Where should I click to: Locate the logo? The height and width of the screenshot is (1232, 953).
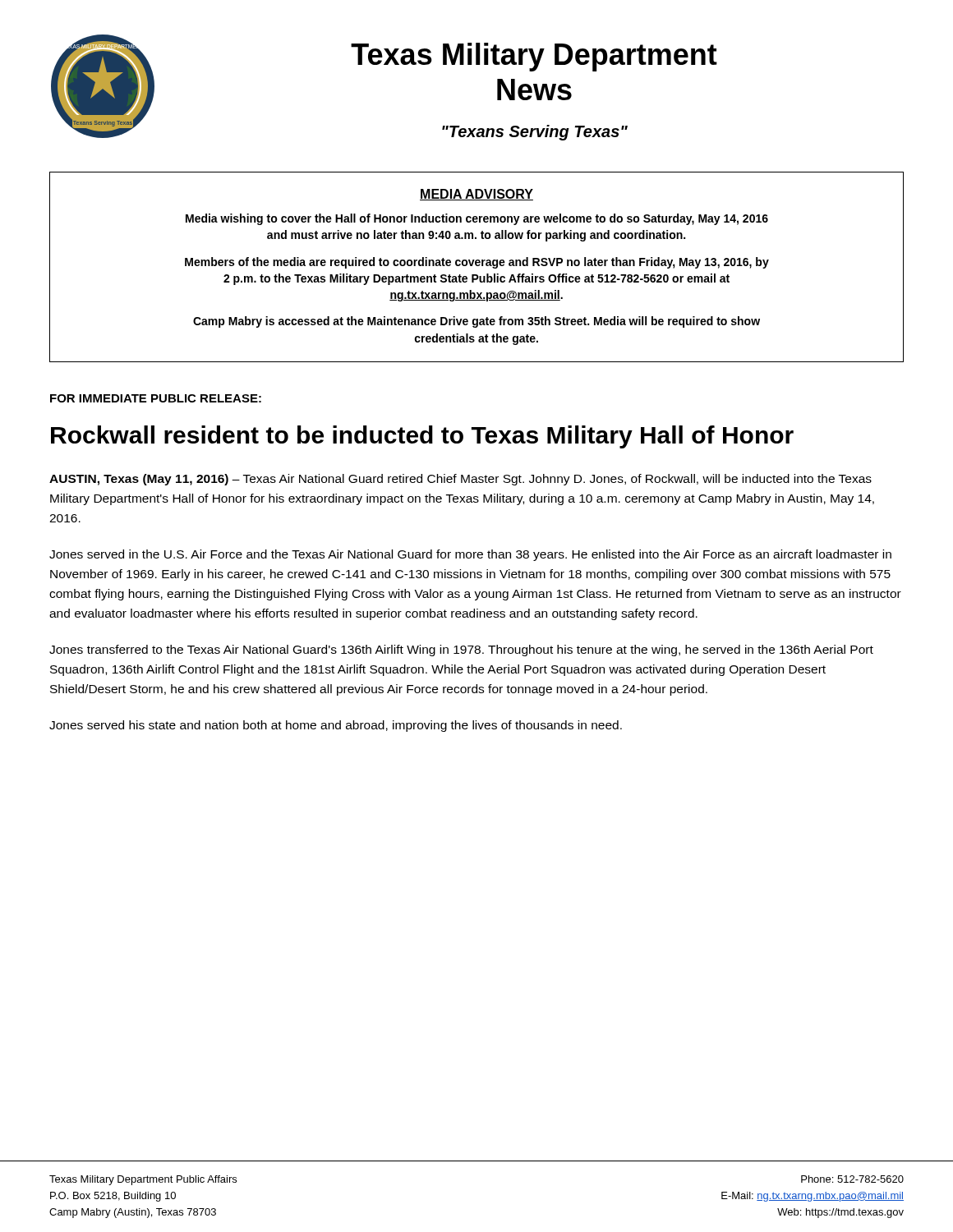pyautogui.click(x=107, y=88)
